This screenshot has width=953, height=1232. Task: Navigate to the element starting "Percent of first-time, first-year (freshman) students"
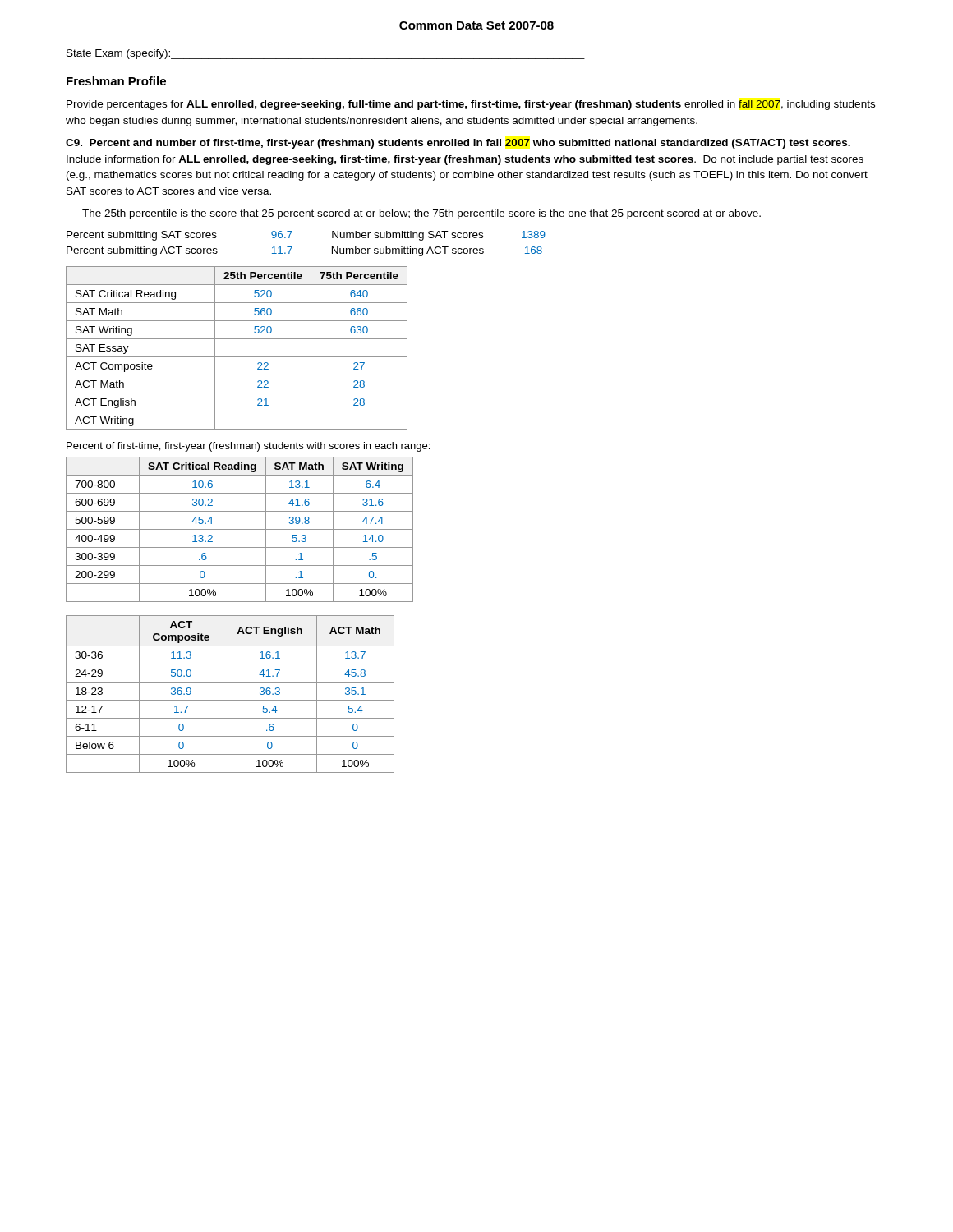pyautogui.click(x=248, y=445)
